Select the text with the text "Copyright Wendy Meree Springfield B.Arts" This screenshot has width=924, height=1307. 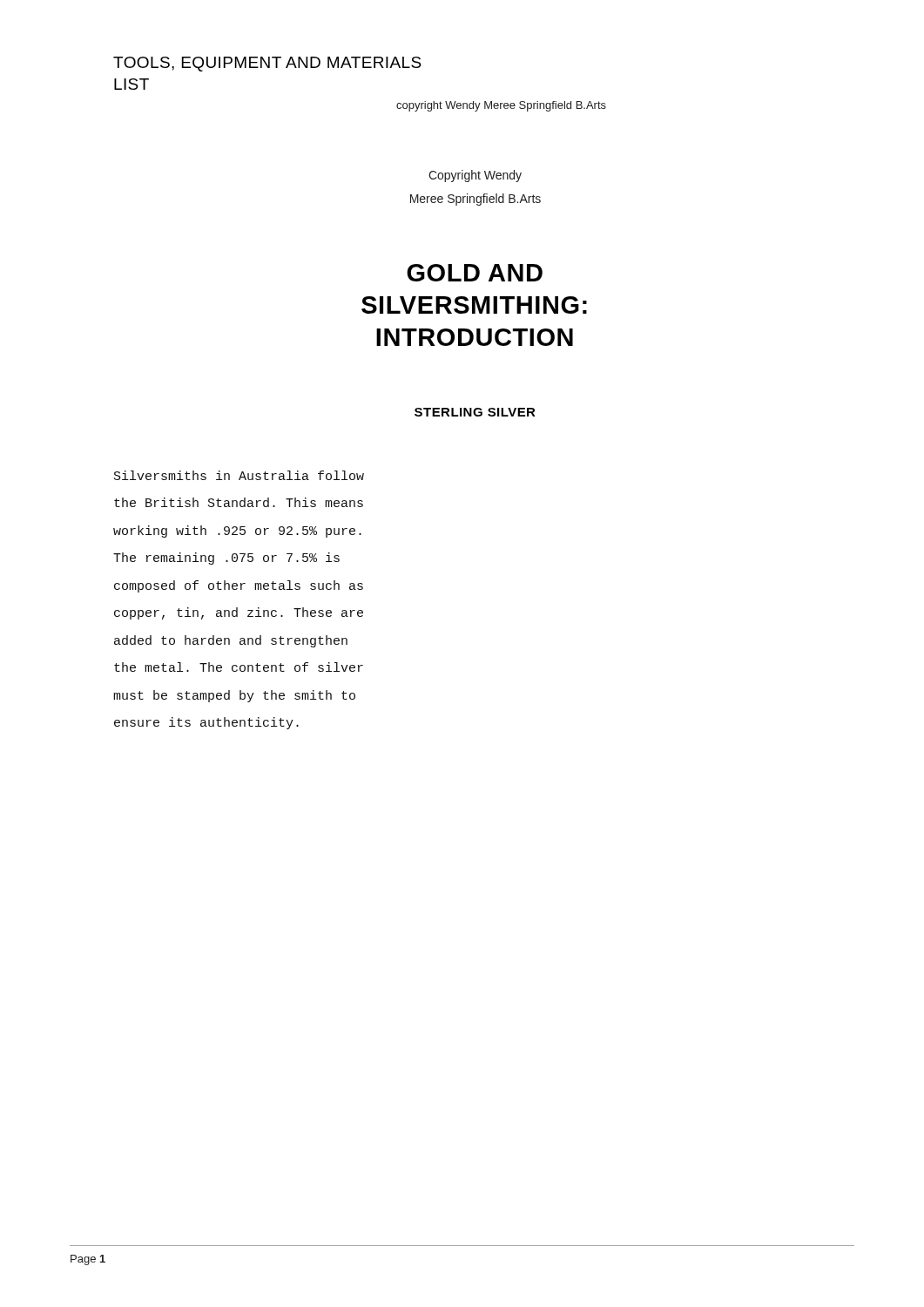click(x=475, y=187)
